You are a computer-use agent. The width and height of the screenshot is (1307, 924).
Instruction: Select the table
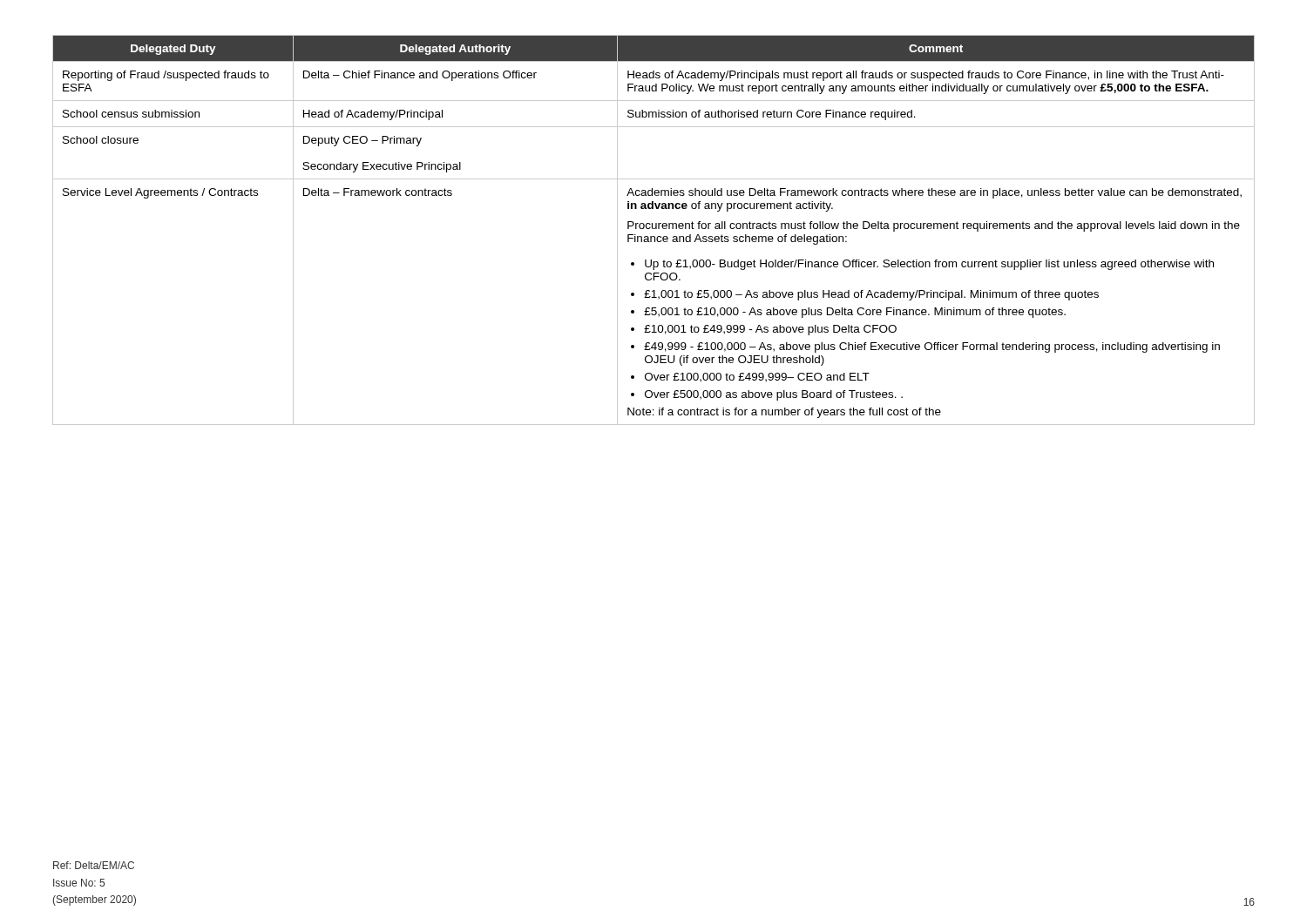(x=654, y=230)
